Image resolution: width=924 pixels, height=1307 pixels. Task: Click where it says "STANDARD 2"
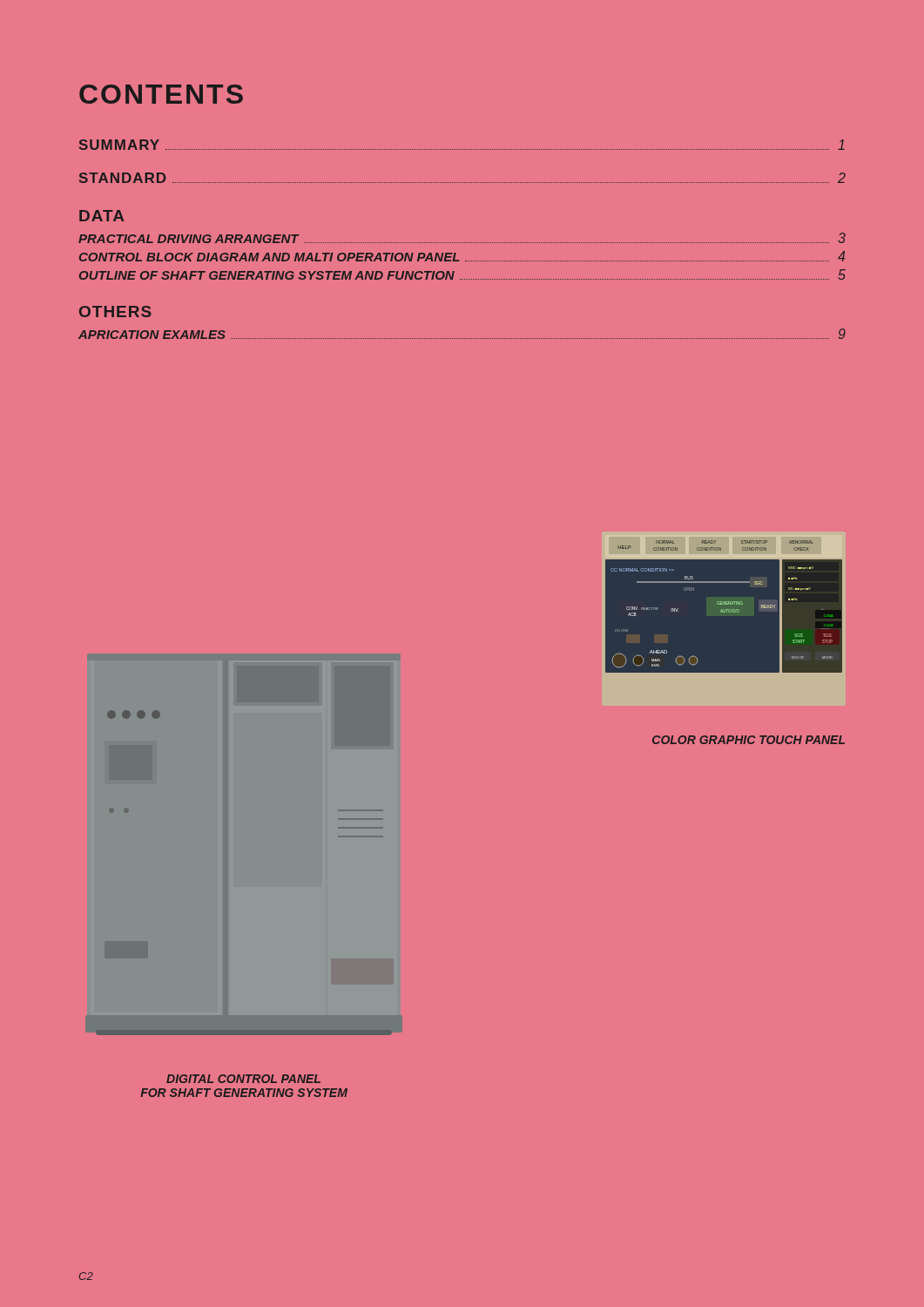pos(462,179)
